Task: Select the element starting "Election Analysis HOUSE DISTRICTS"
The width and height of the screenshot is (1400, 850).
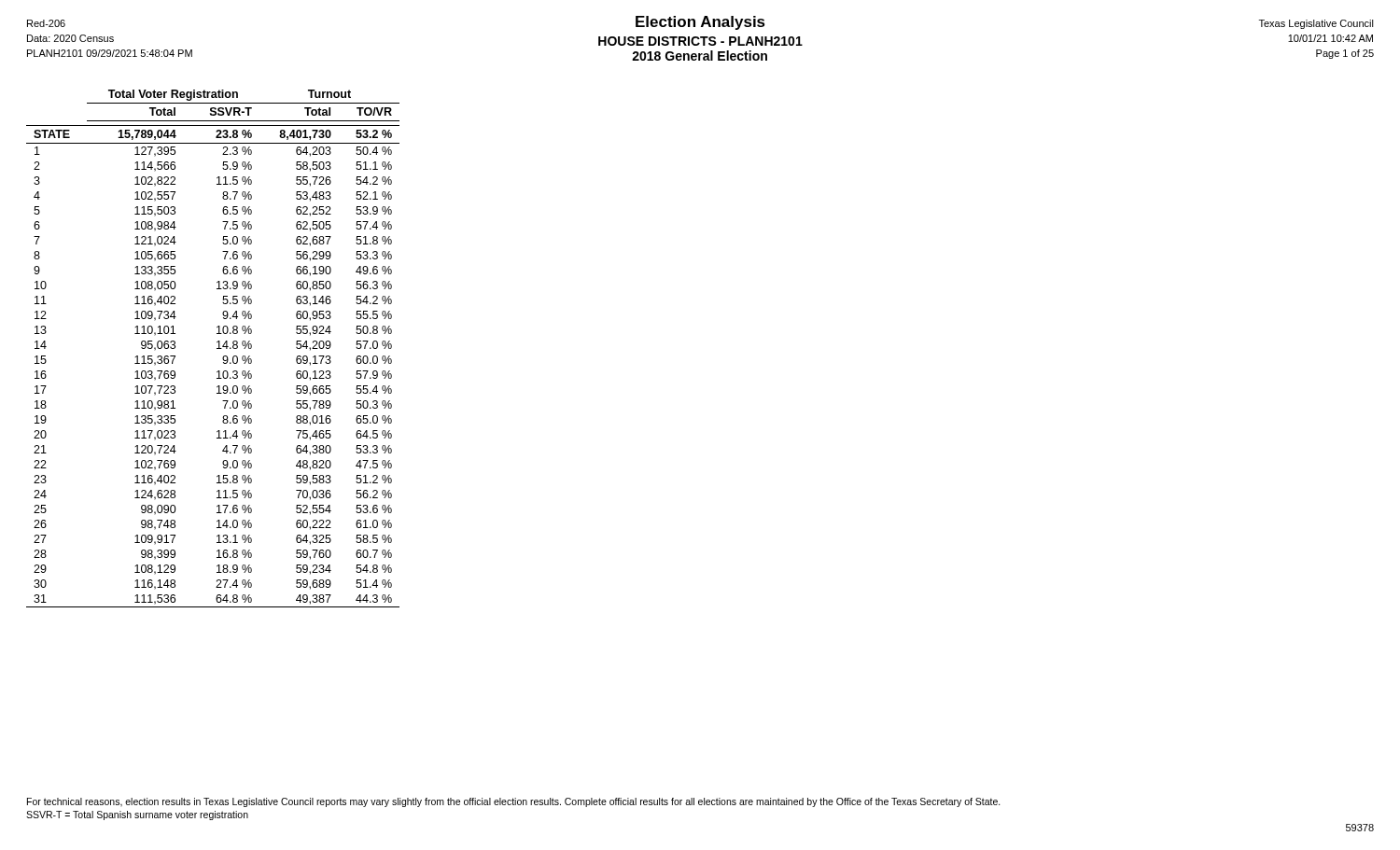Action: click(700, 38)
